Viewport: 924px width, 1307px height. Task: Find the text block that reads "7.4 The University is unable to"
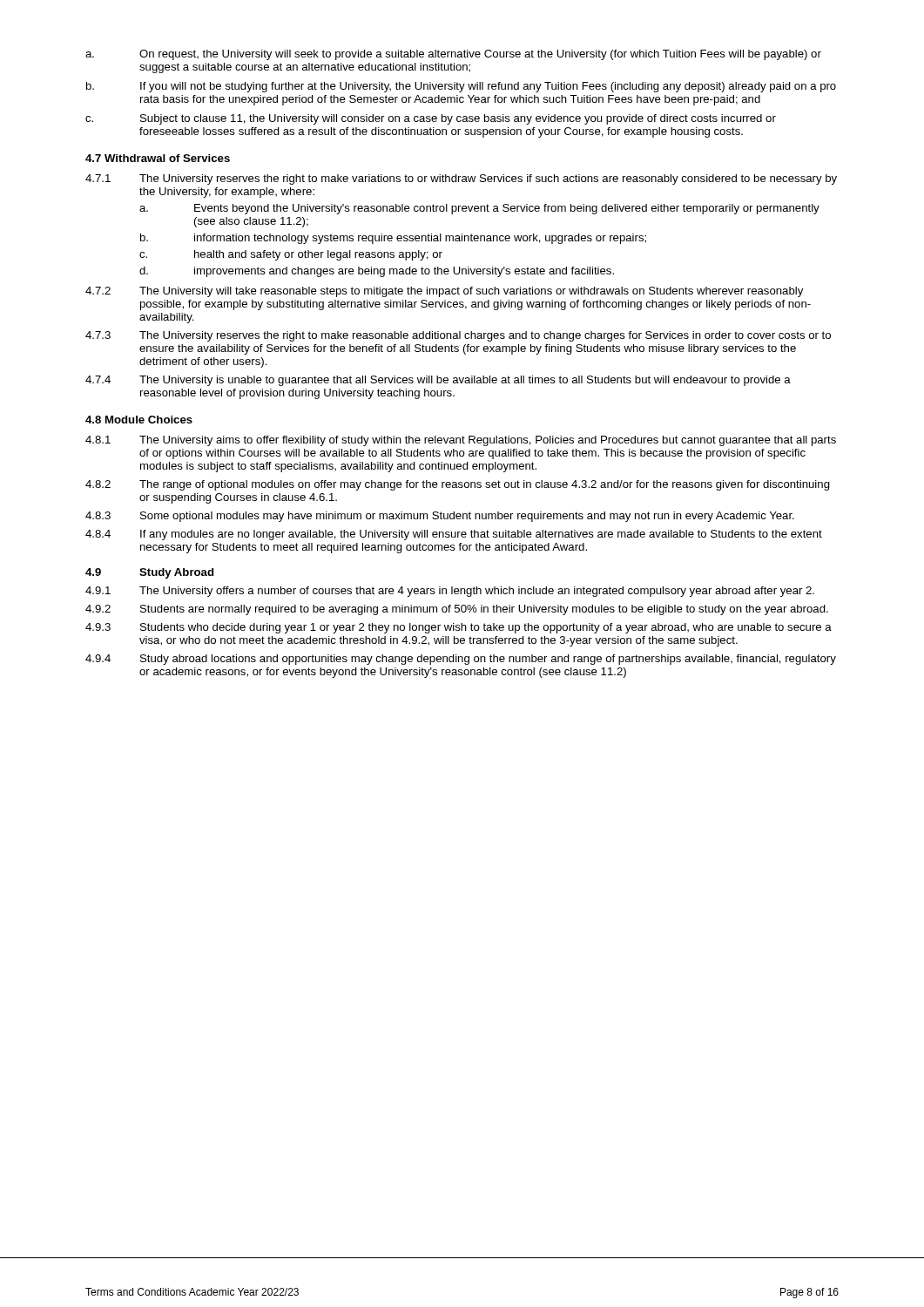[x=462, y=386]
